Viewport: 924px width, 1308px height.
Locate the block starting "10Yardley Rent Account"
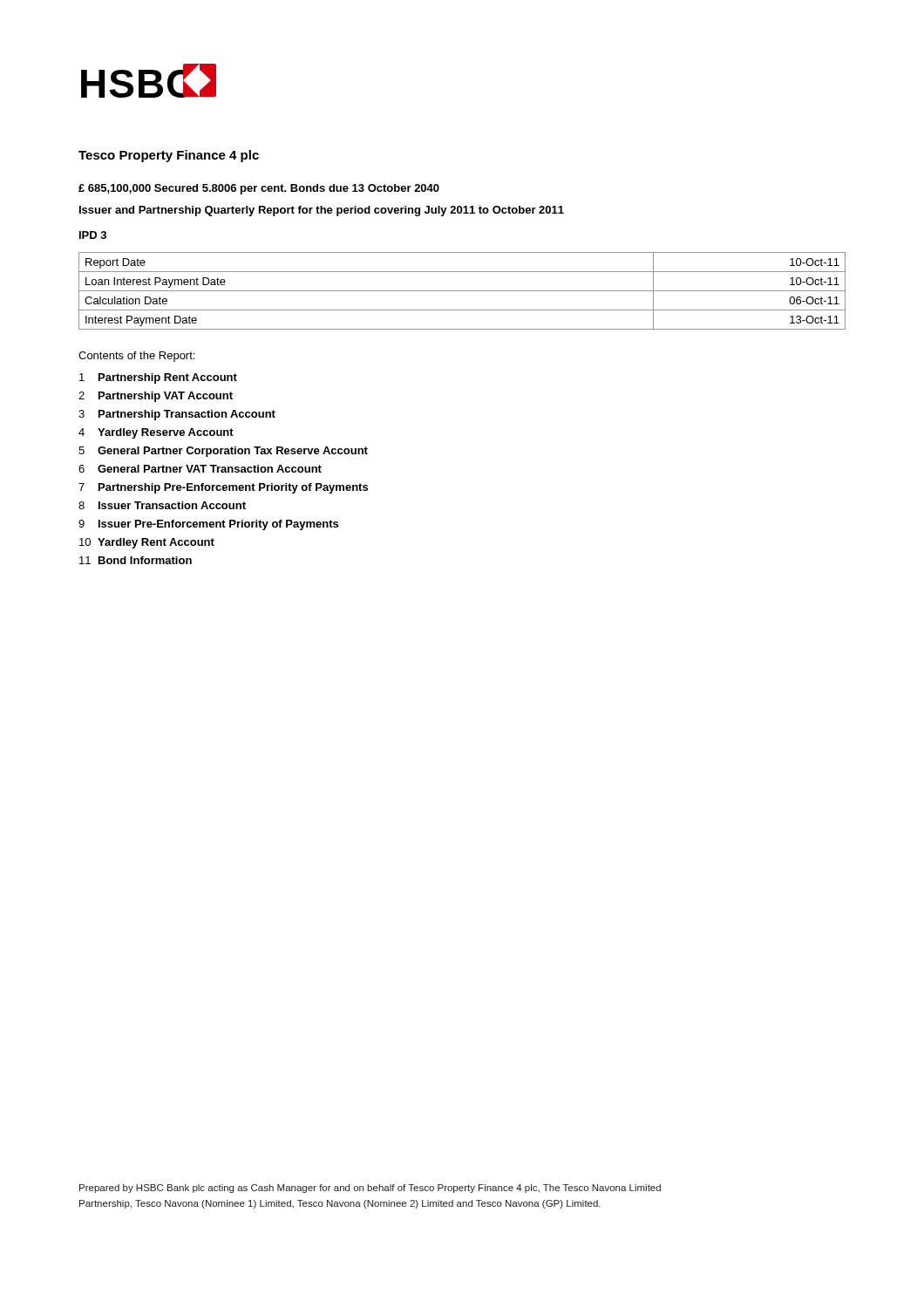(146, 542)
